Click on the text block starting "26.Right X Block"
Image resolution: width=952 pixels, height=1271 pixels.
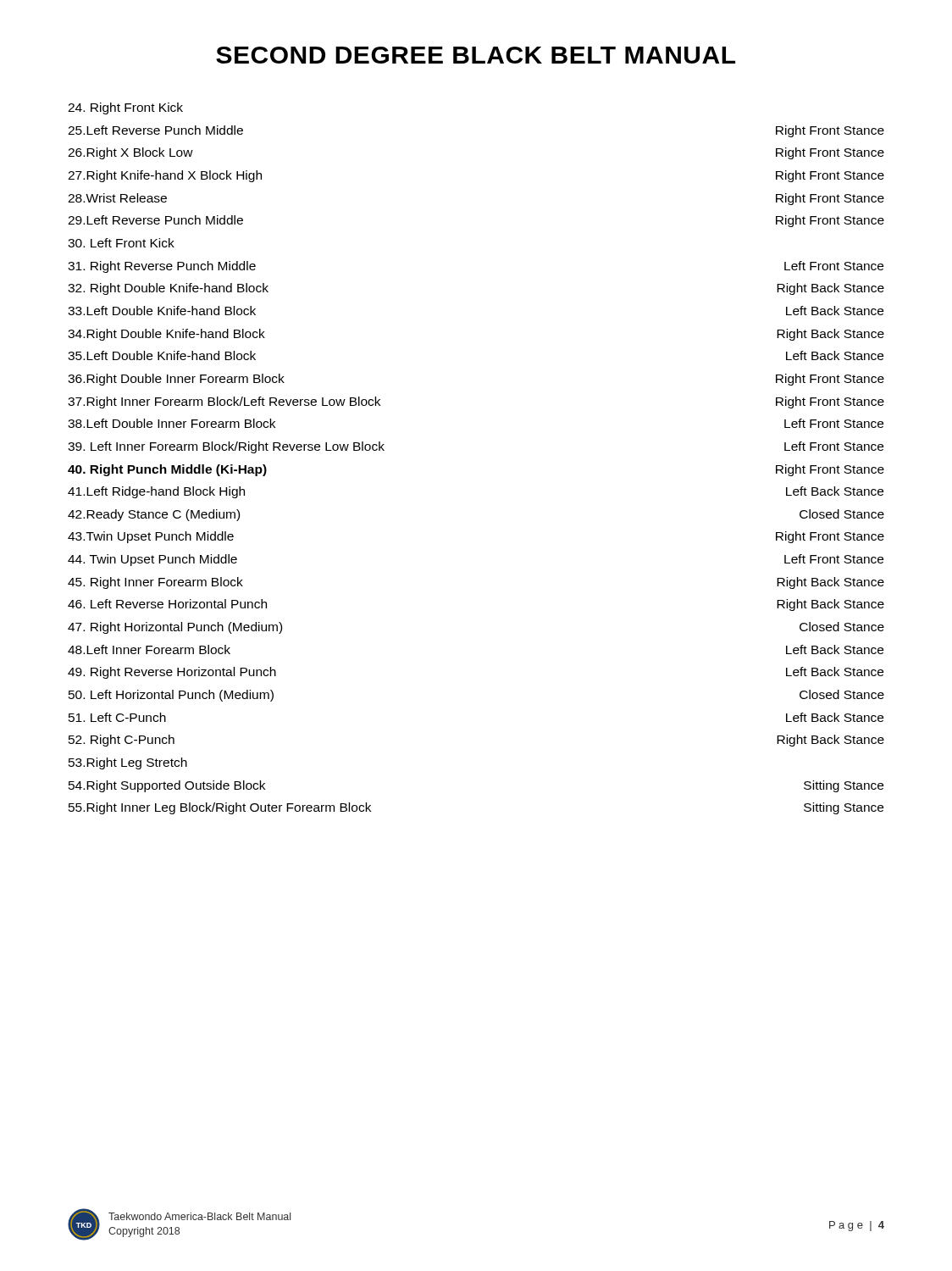click(124, 153)
